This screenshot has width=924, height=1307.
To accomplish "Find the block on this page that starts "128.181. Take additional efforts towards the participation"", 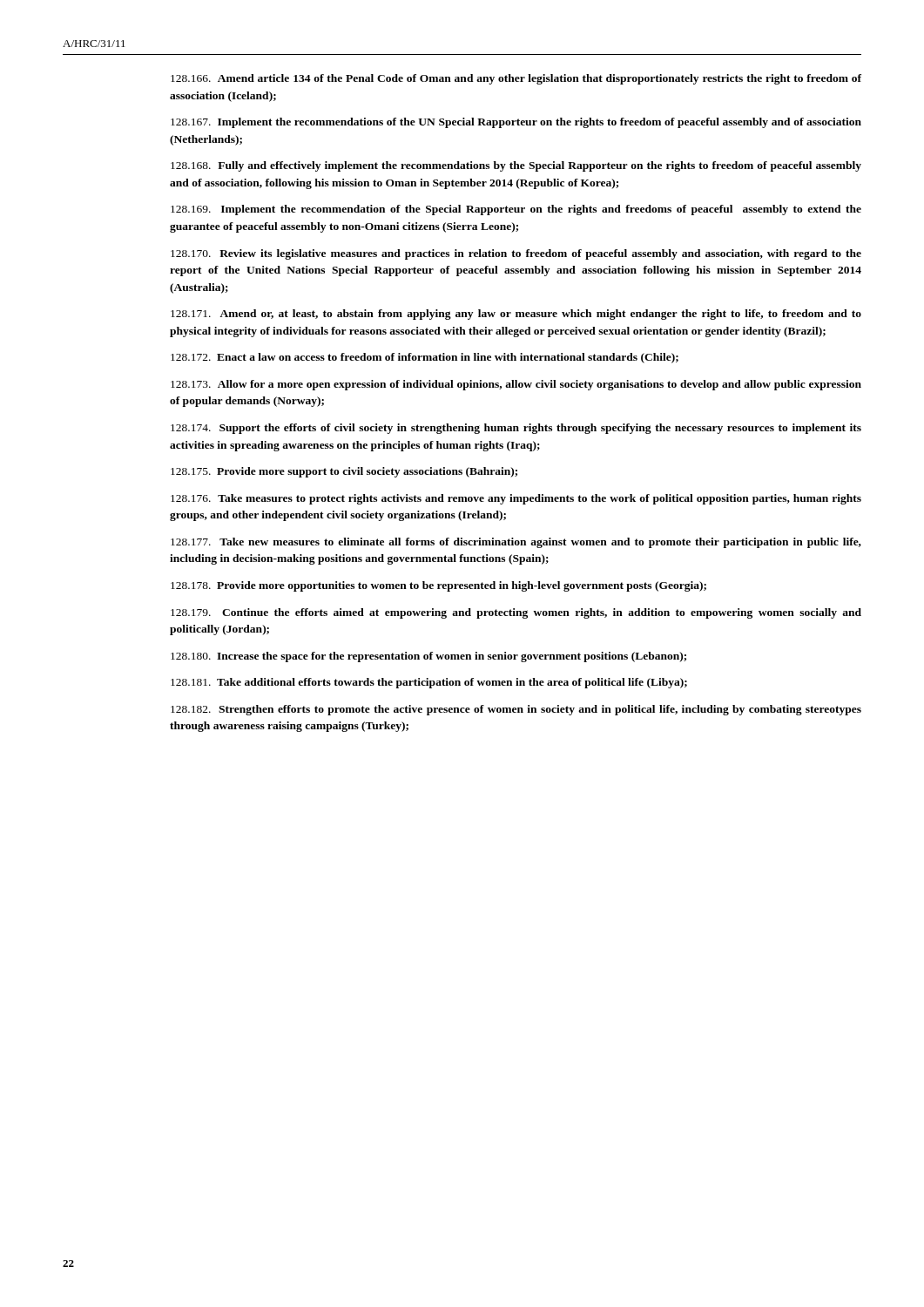I will (x=429, y=682).
